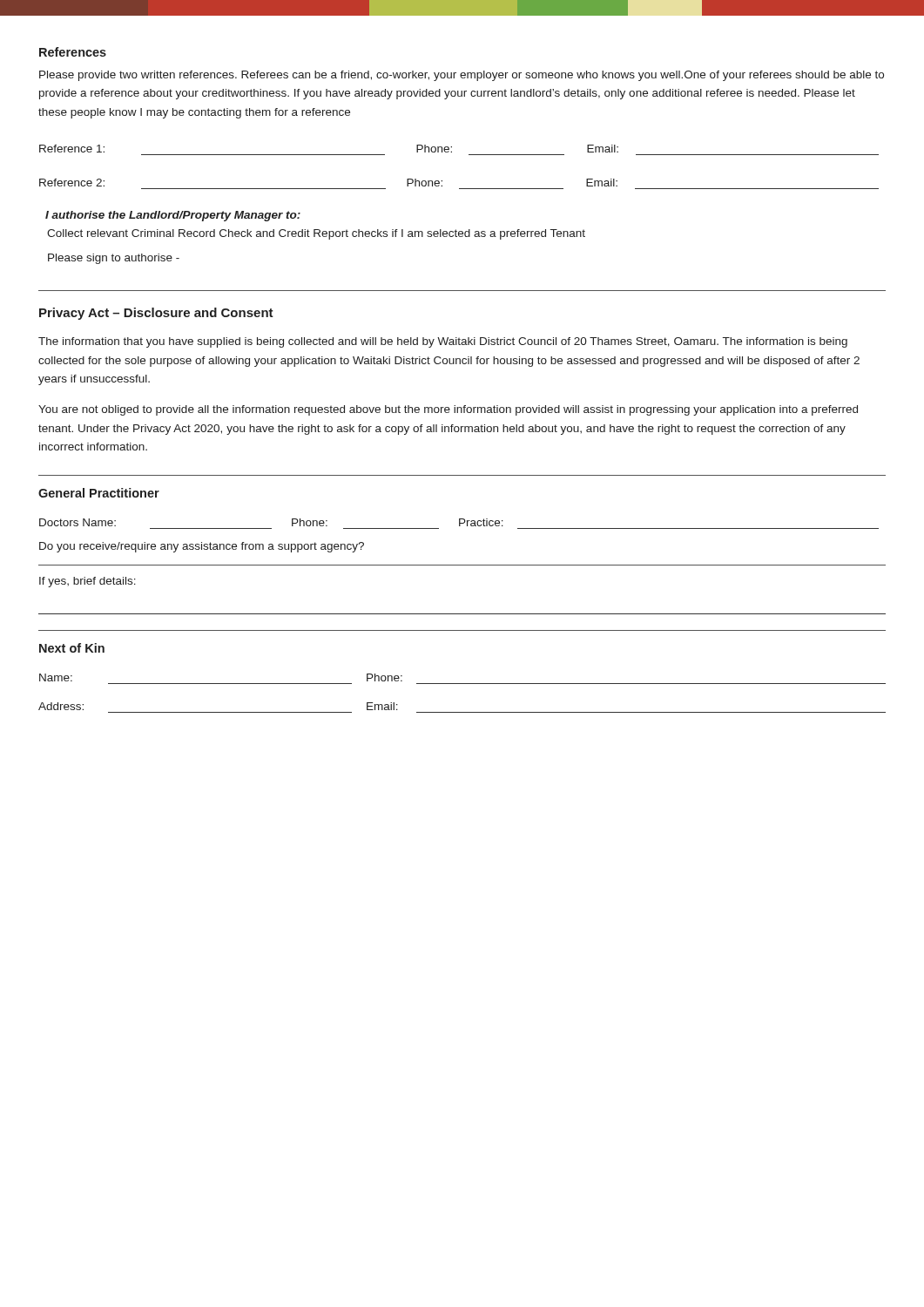Locate the text that reads "Reference 1: Phone: Email:"

[x=459, y=147]
